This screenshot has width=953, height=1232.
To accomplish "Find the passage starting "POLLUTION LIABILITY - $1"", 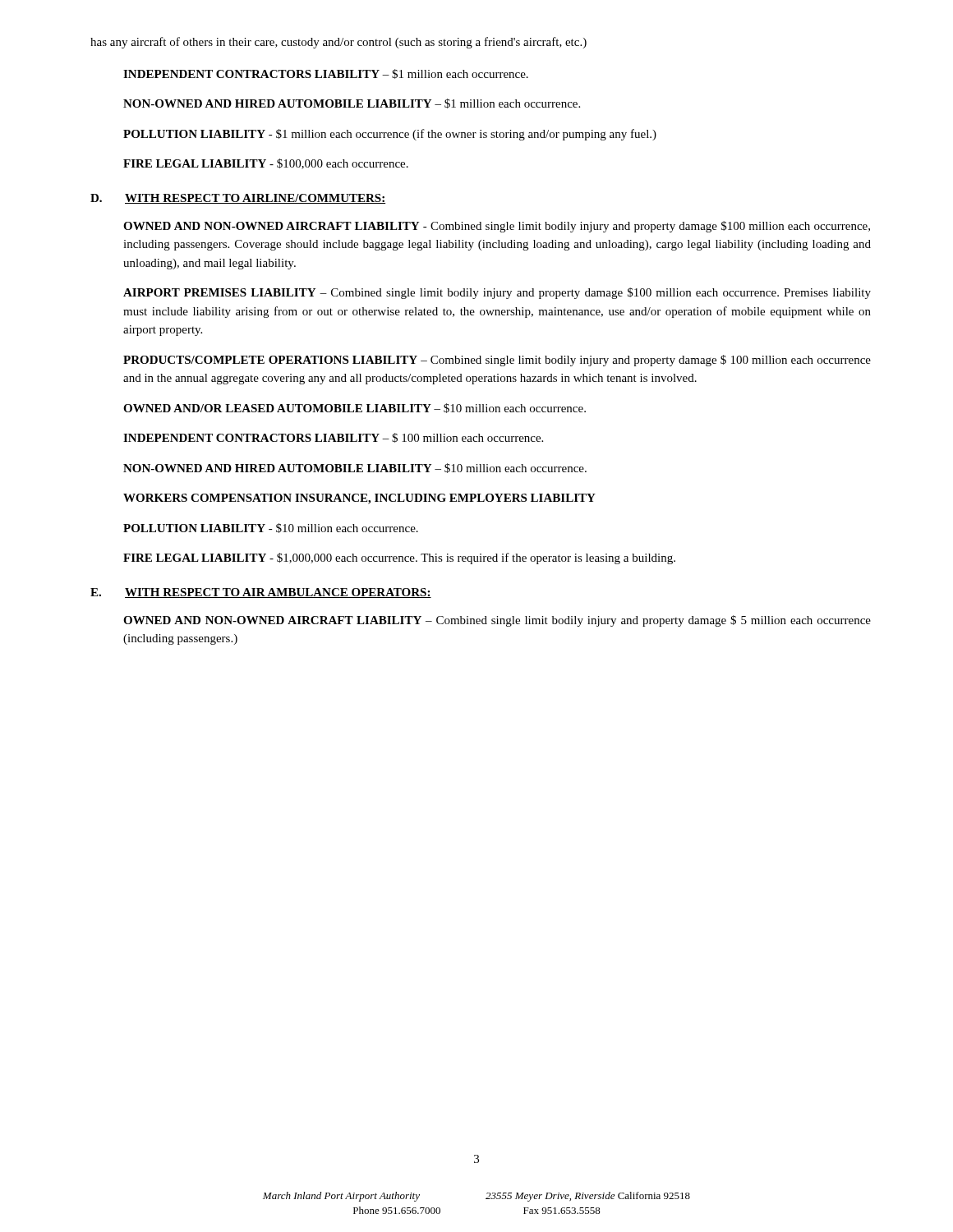I will pyautogui.click(x=390, y=133).
